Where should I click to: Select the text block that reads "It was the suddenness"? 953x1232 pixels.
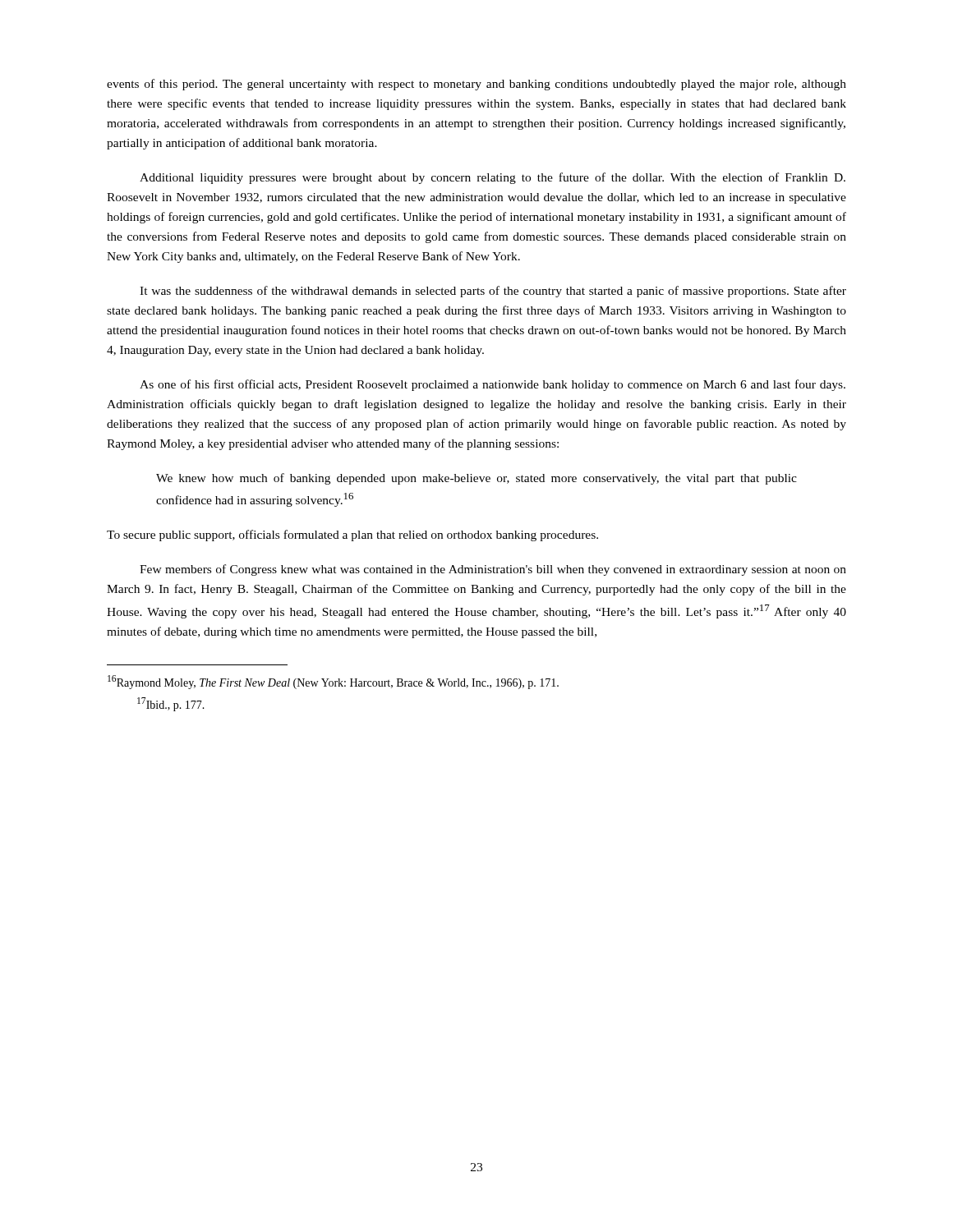pyautogui.click(x=476, y=320)
